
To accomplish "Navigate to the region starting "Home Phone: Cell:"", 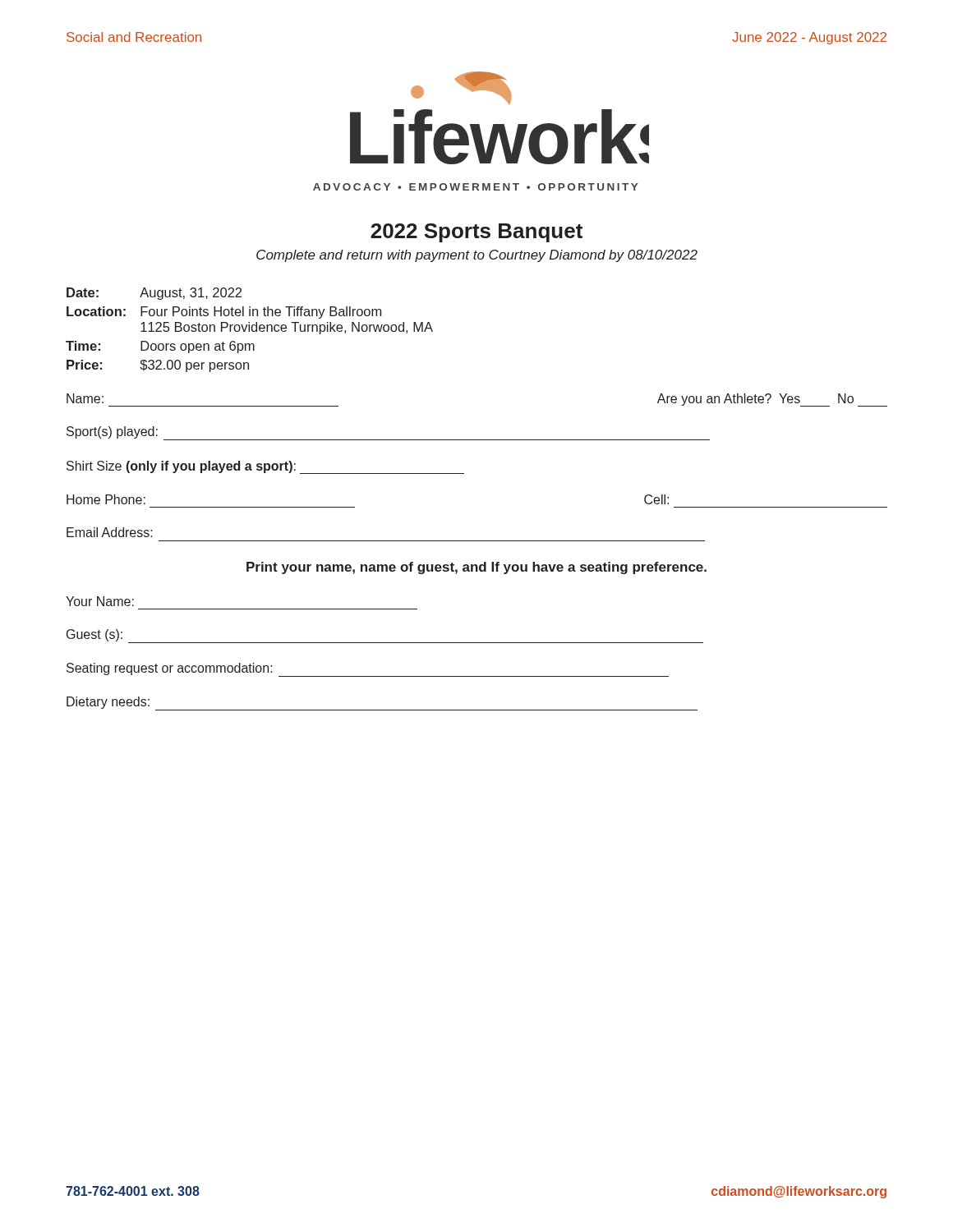I will point(109,500).
